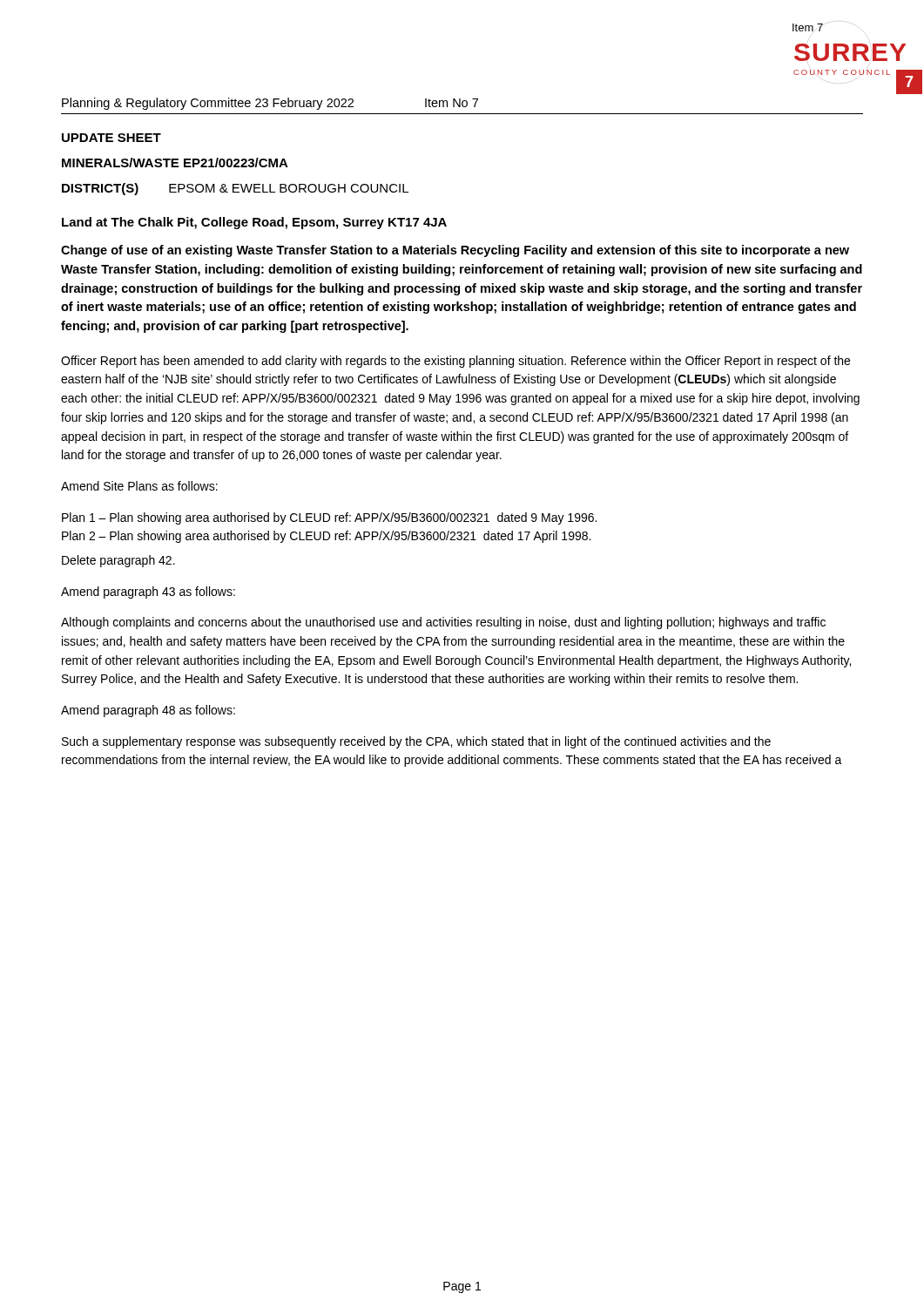Image resolution: width=924 pixels, height=1307 pixels.
Task: Select the text block that says "Although complaints and"
Action: [x=457, y=651]
